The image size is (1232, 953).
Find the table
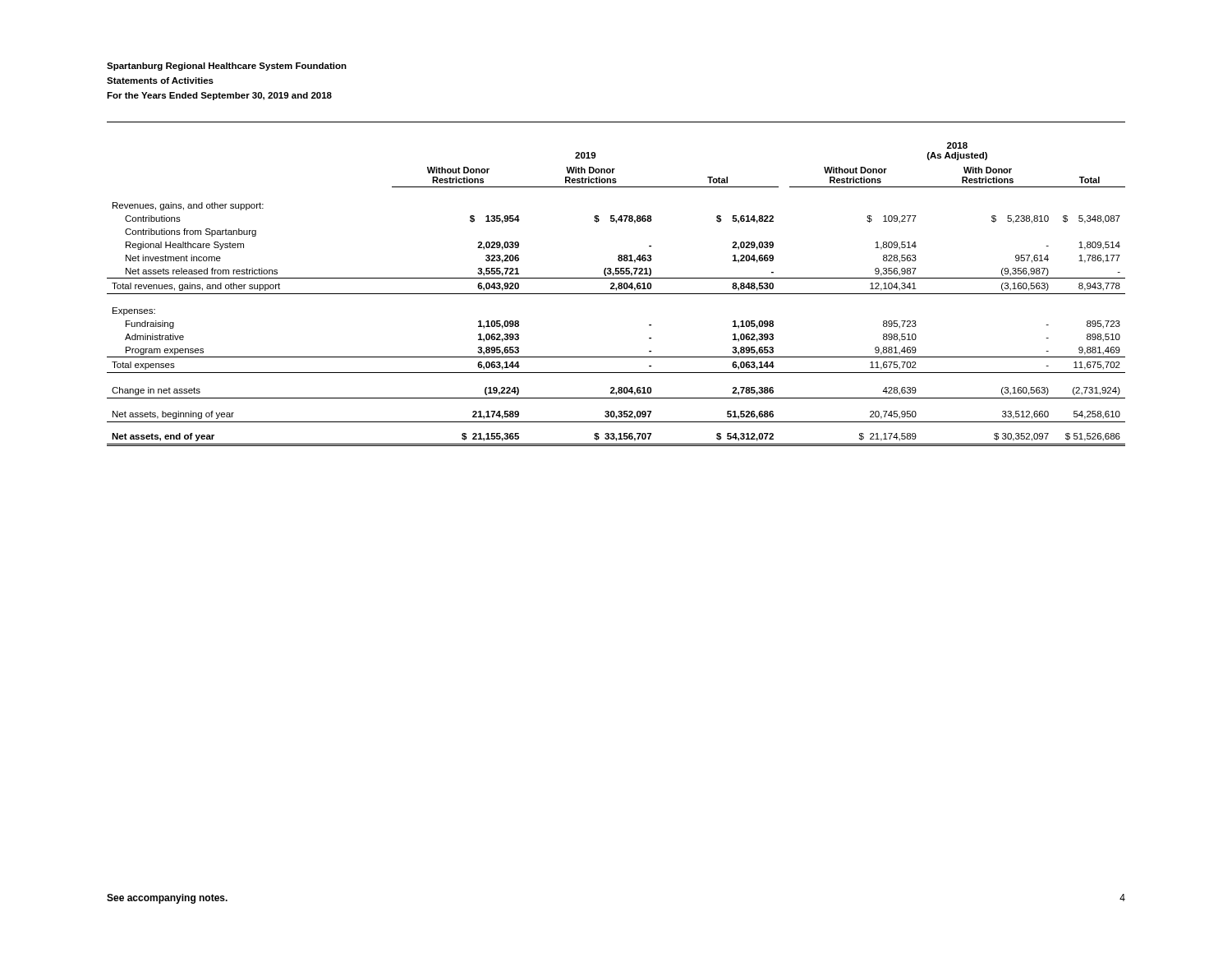(616, 292)
